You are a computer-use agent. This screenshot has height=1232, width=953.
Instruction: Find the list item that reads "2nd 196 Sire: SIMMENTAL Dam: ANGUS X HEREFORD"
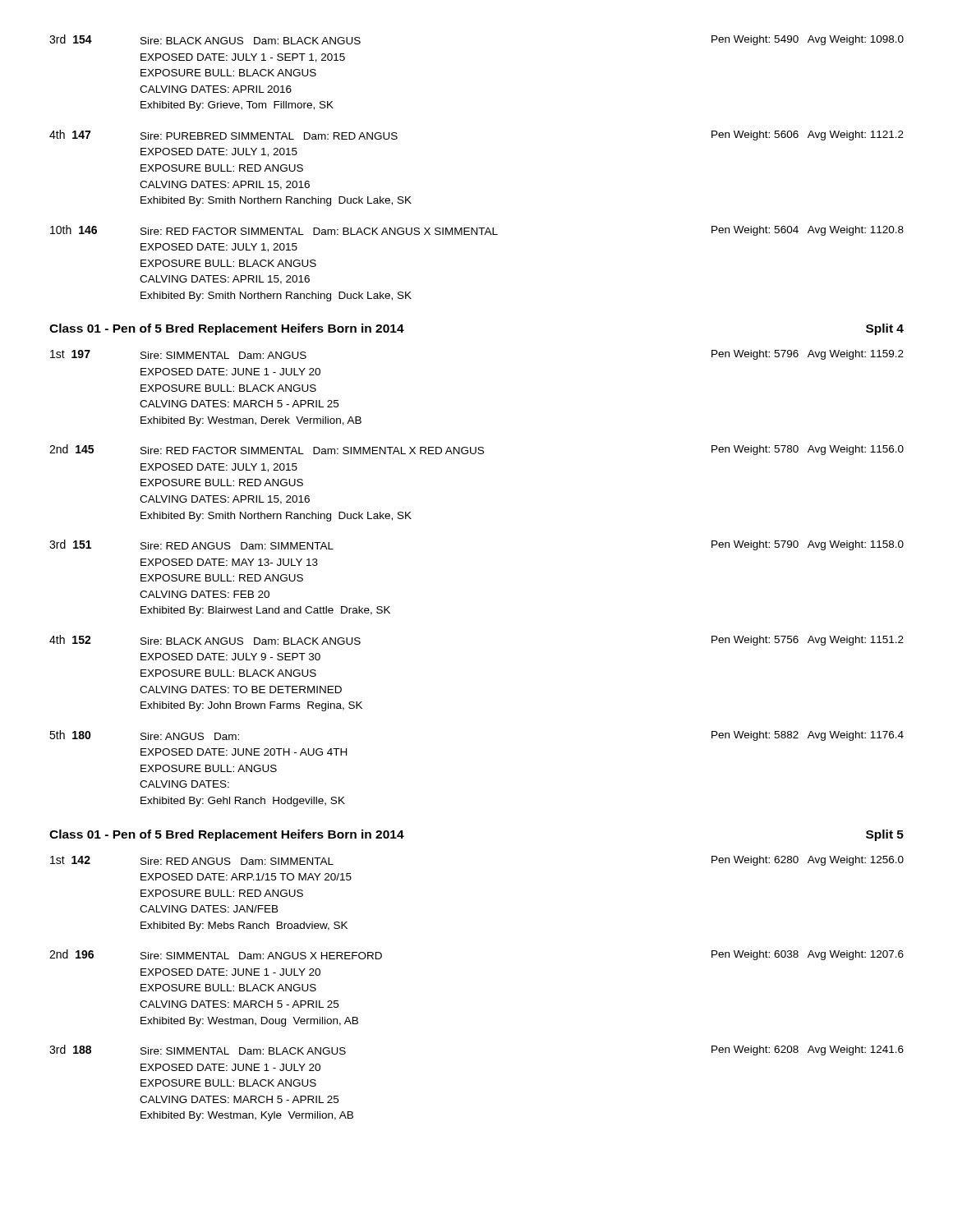pyautogui.click(x=64, y=955)
